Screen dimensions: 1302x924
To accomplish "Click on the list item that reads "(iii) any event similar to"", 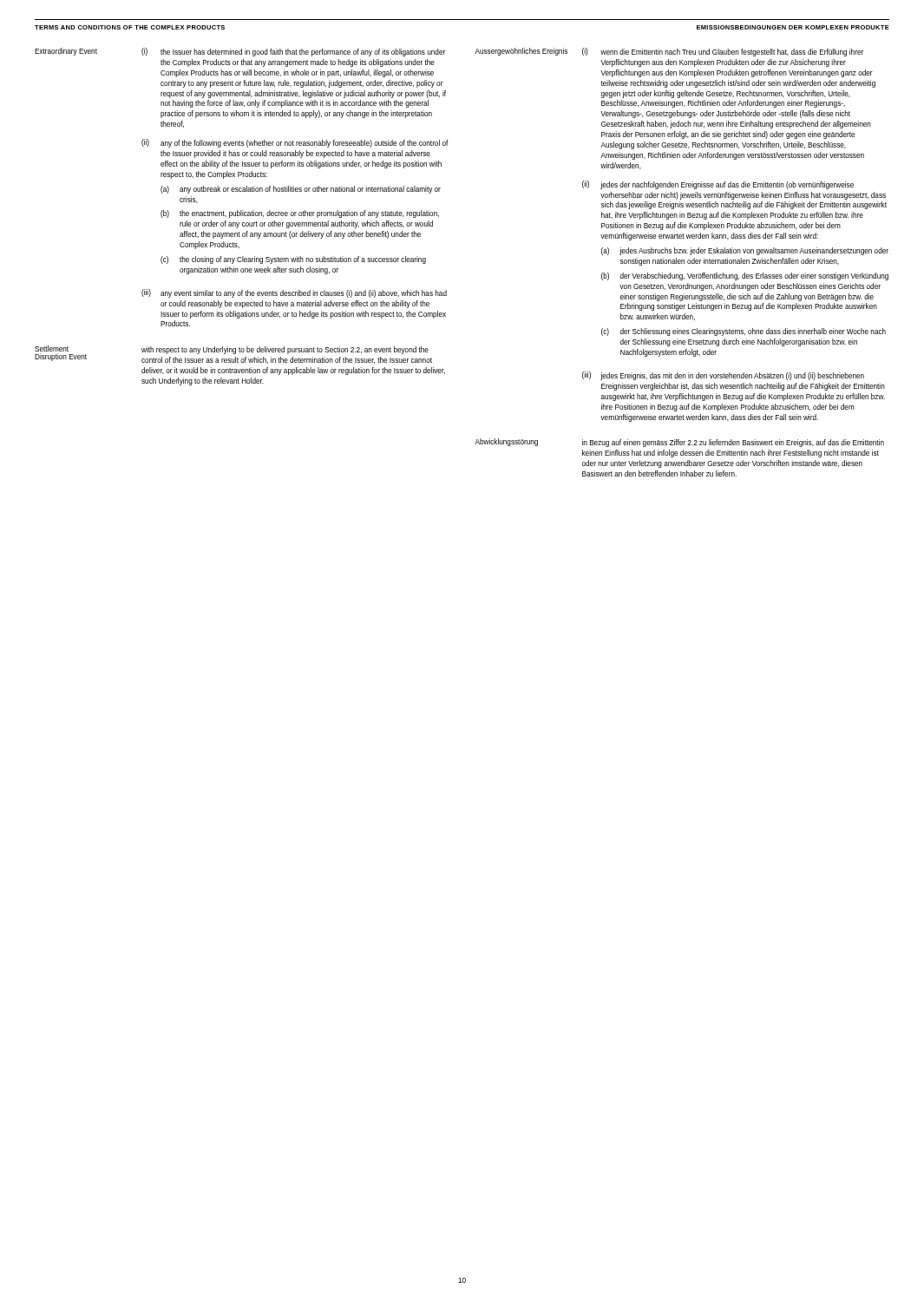I will tap(242, 310).
